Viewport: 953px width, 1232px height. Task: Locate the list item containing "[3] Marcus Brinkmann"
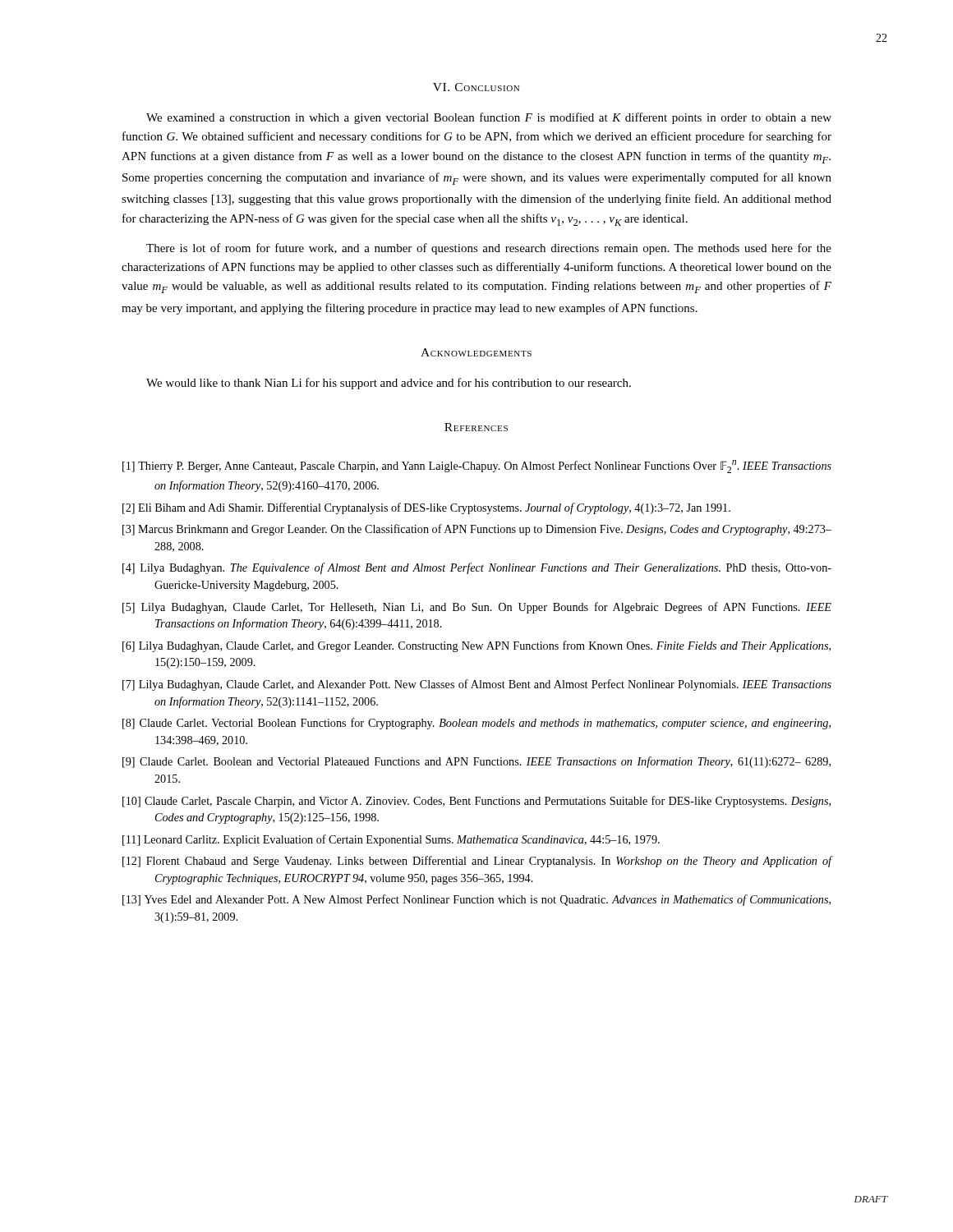click(x=476, y=538)
